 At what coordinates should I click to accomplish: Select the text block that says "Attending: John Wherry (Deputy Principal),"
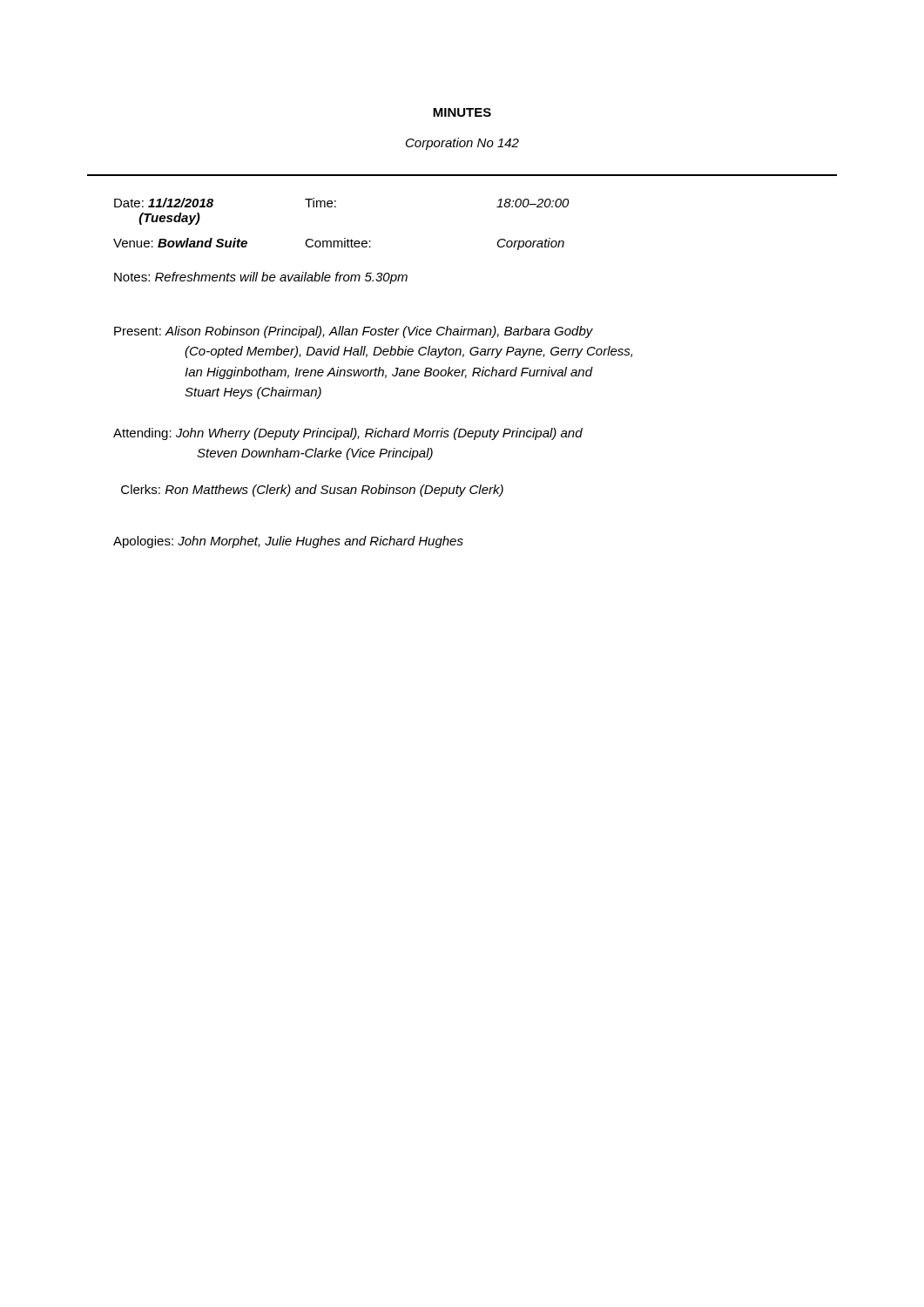tap(466, 444)
